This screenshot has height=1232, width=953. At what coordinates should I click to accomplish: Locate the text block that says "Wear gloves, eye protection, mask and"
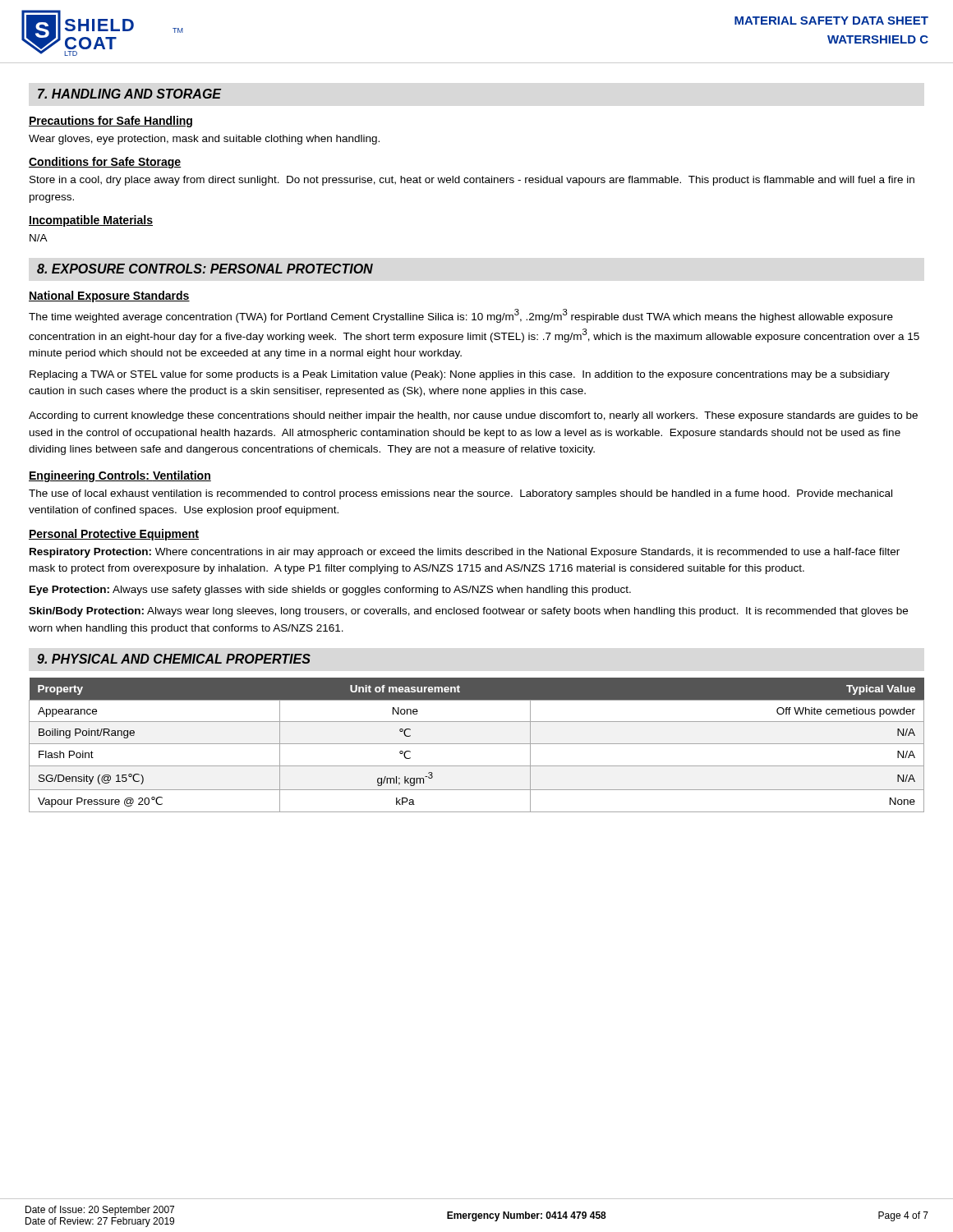pyautogui.click(x=205, y=138)
